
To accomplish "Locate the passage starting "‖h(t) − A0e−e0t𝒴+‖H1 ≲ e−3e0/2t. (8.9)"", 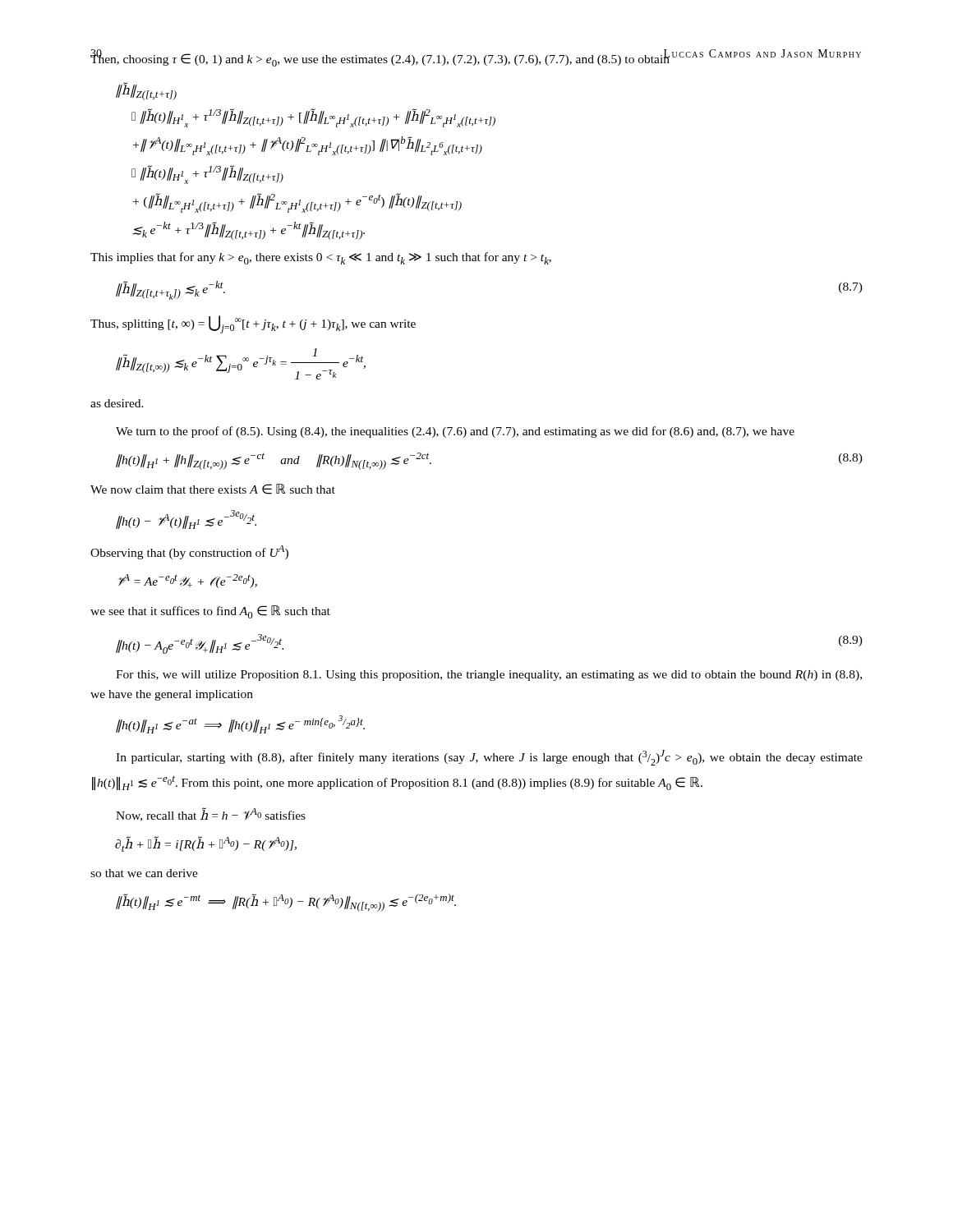I will [x=202, y=644].
